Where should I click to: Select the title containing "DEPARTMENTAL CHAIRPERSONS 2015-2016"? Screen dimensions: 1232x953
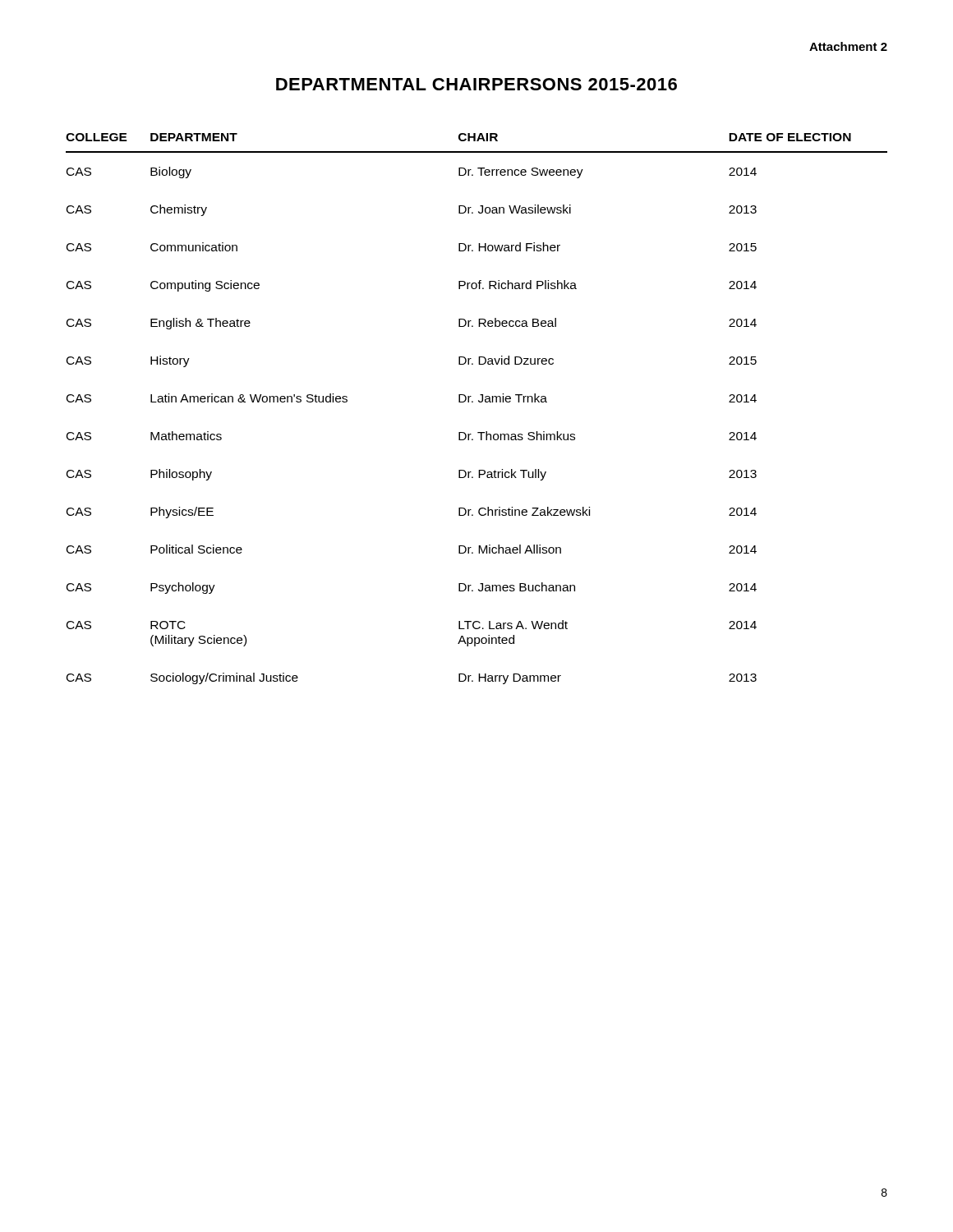(x=476, y=84)
